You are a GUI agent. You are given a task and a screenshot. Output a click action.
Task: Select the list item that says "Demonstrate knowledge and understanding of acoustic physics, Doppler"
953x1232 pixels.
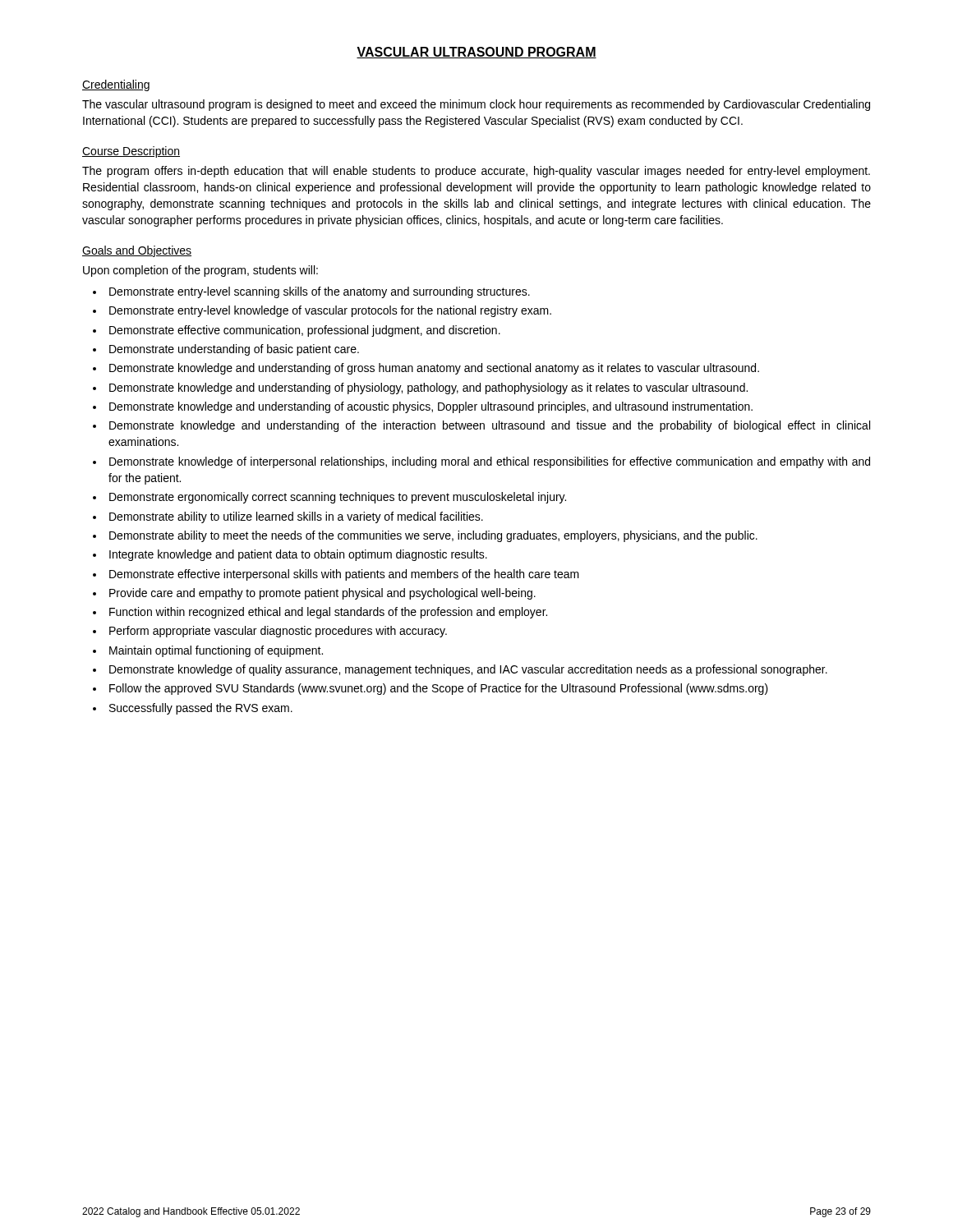431,406
